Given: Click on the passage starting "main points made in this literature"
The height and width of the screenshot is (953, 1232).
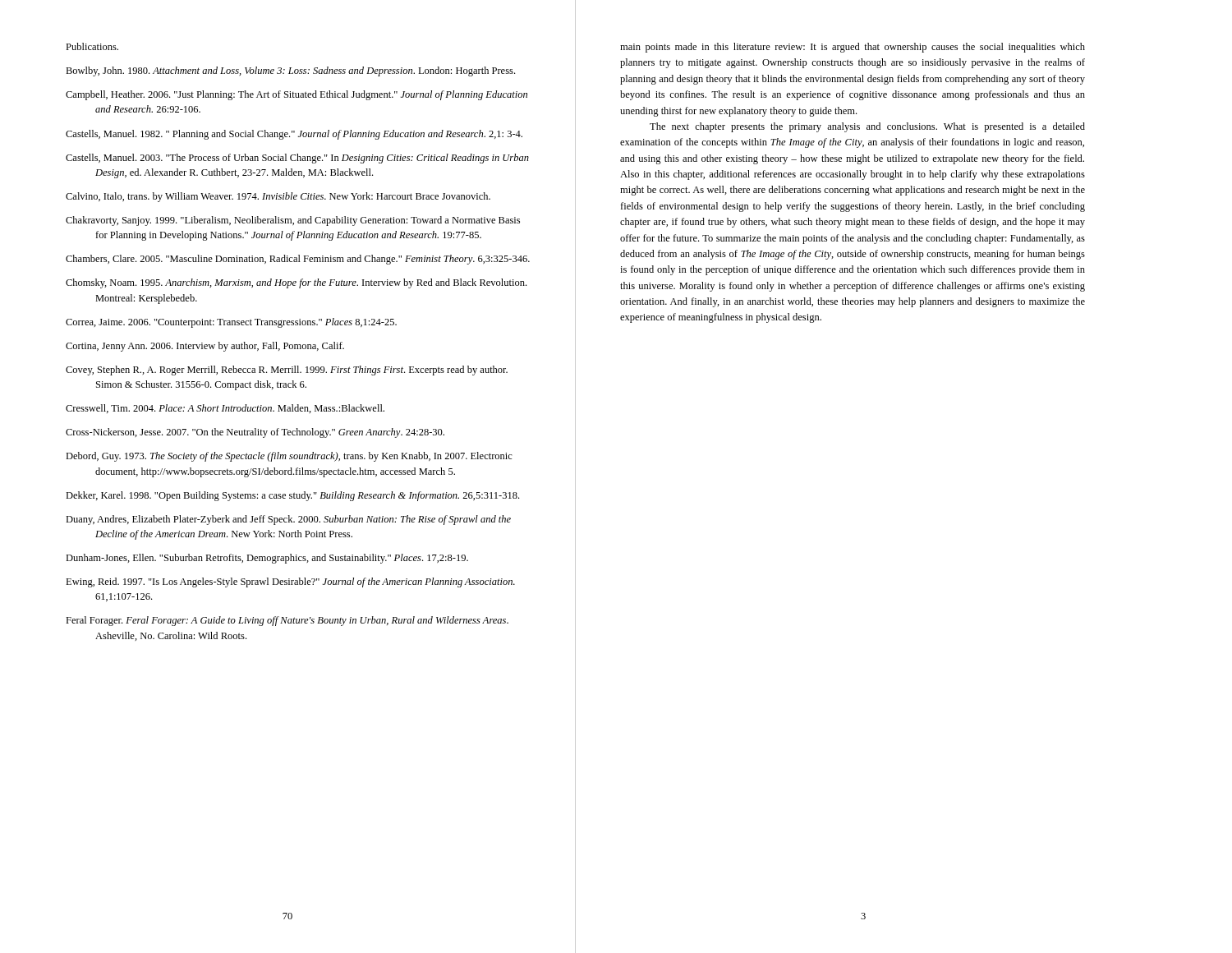Looking at the screenshot, I should (853, 183).
